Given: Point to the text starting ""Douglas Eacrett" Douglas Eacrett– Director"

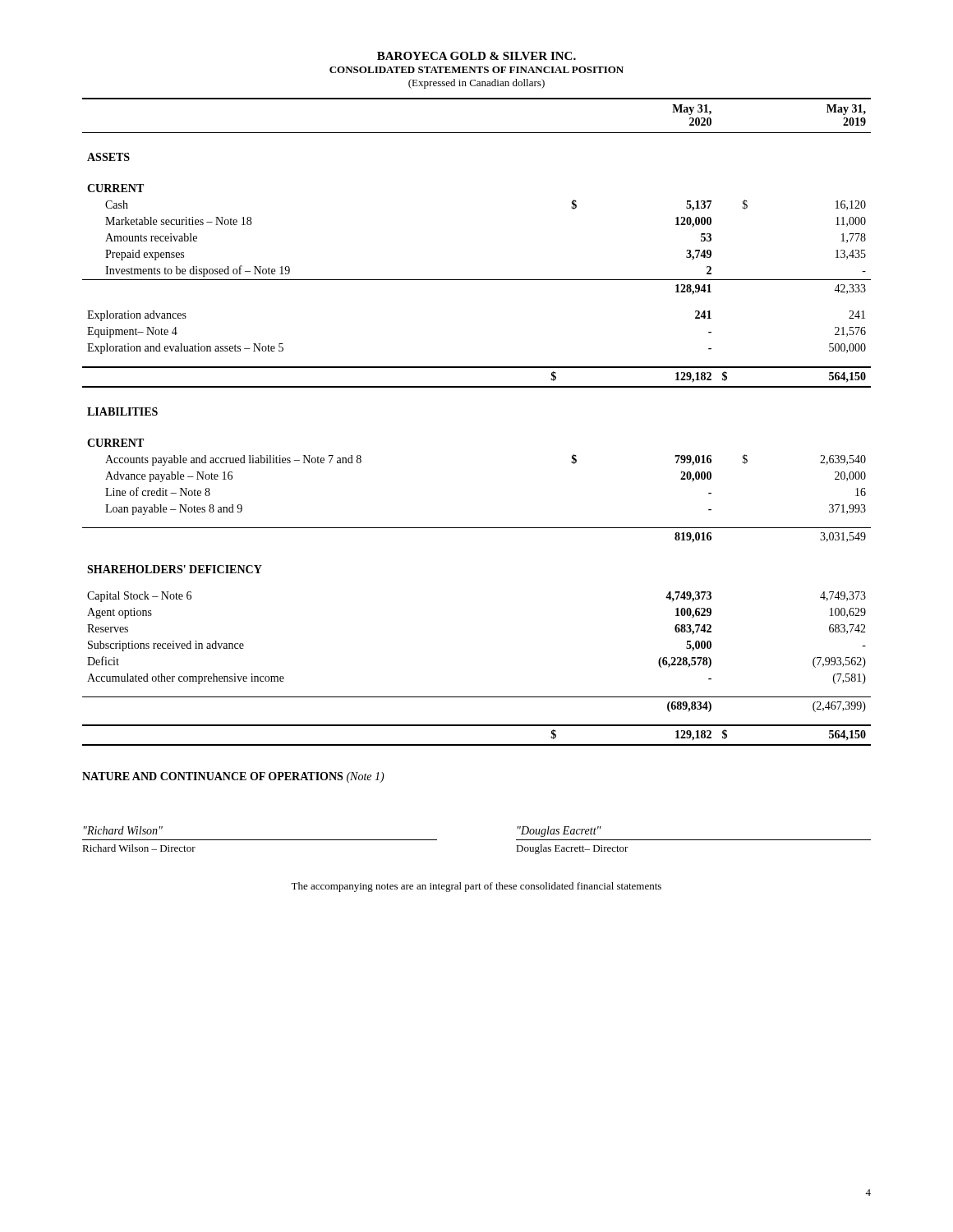Looking at the screenshot, I should [693, 840].
